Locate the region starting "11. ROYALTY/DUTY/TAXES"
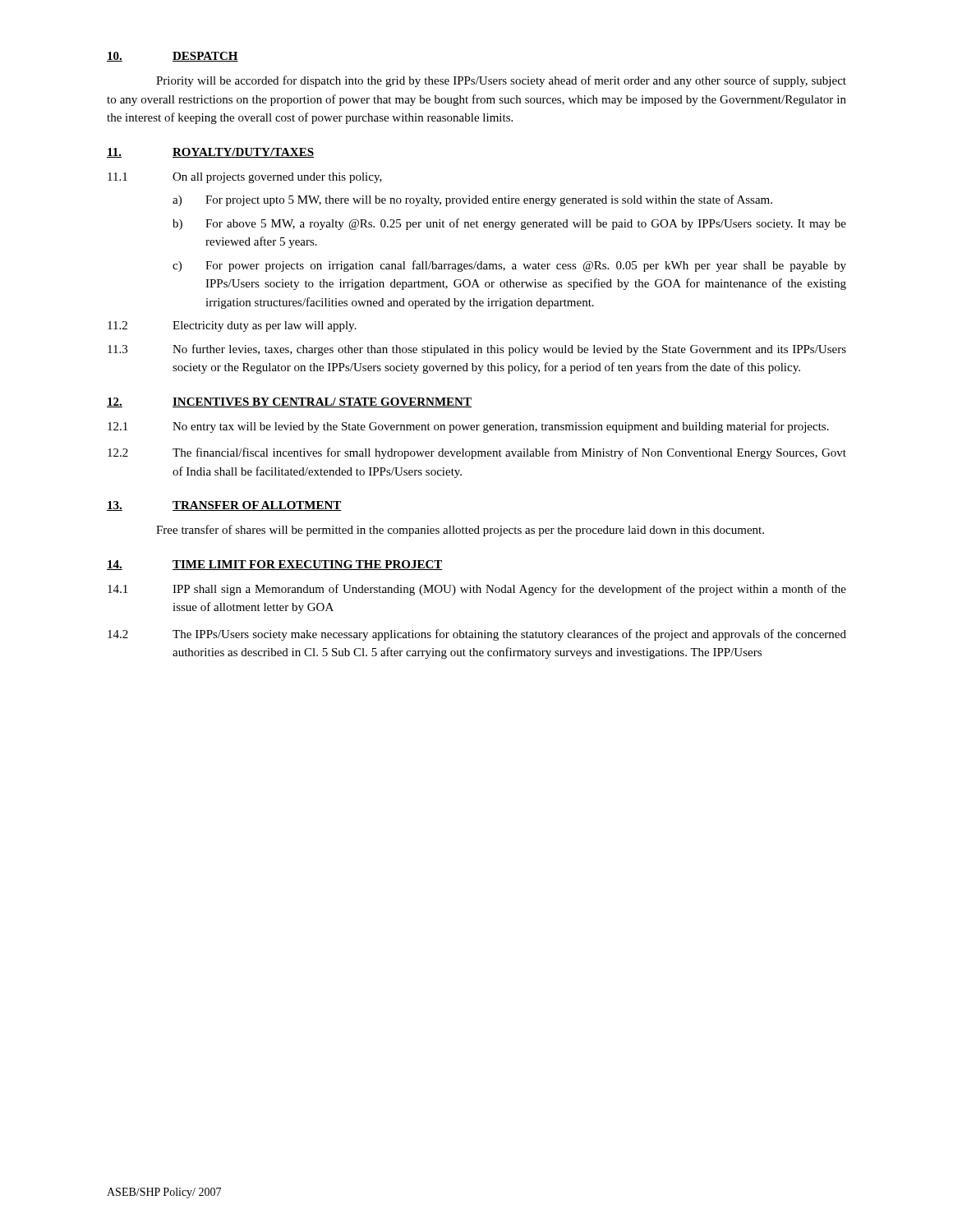Image resolution: width=953 pixels, height=1232 pixels. click(210, 152)
